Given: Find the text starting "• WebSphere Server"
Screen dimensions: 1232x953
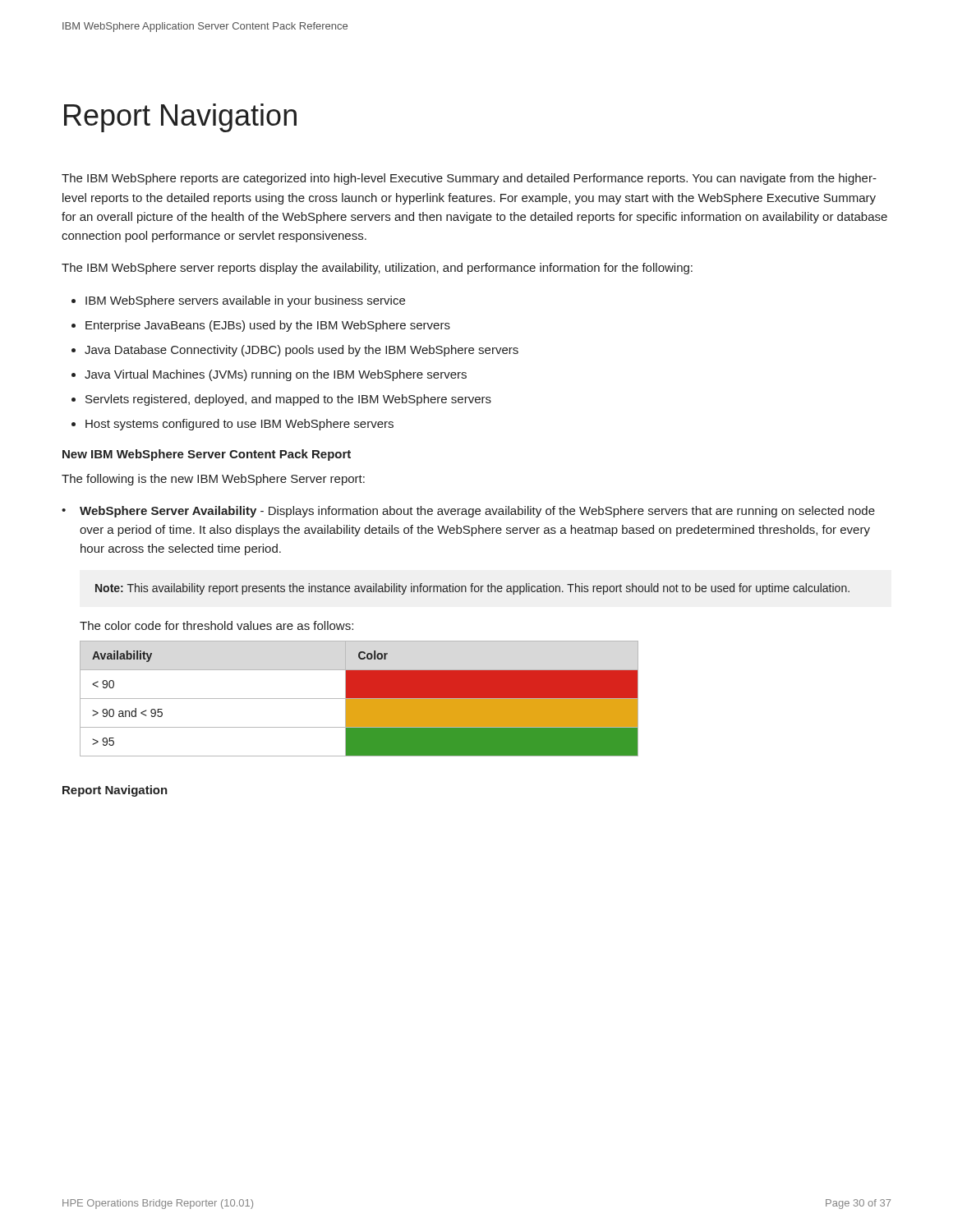Looking at the screenshot, I should 476,530.
